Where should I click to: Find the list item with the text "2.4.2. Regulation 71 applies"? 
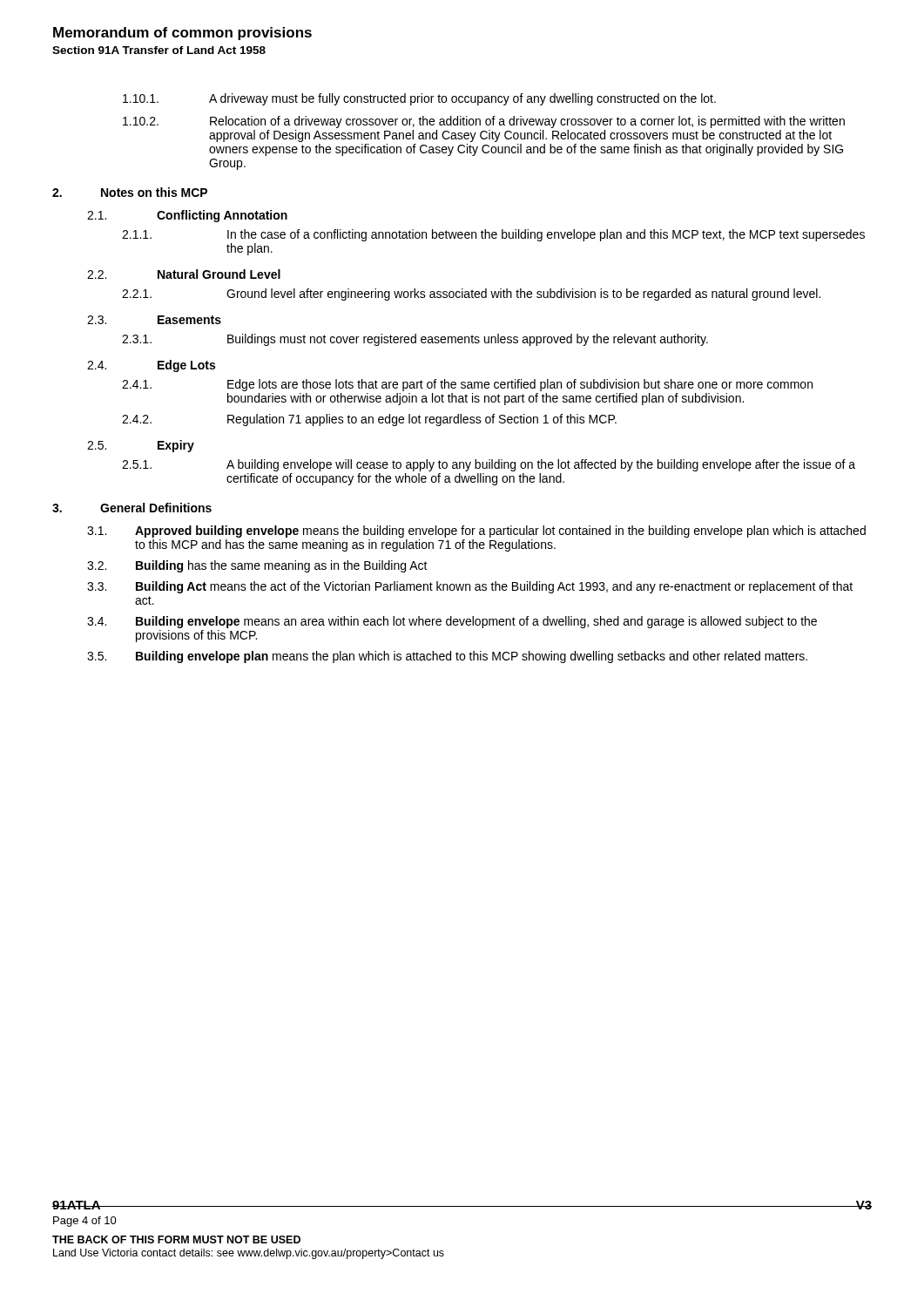tap(462, 419)
